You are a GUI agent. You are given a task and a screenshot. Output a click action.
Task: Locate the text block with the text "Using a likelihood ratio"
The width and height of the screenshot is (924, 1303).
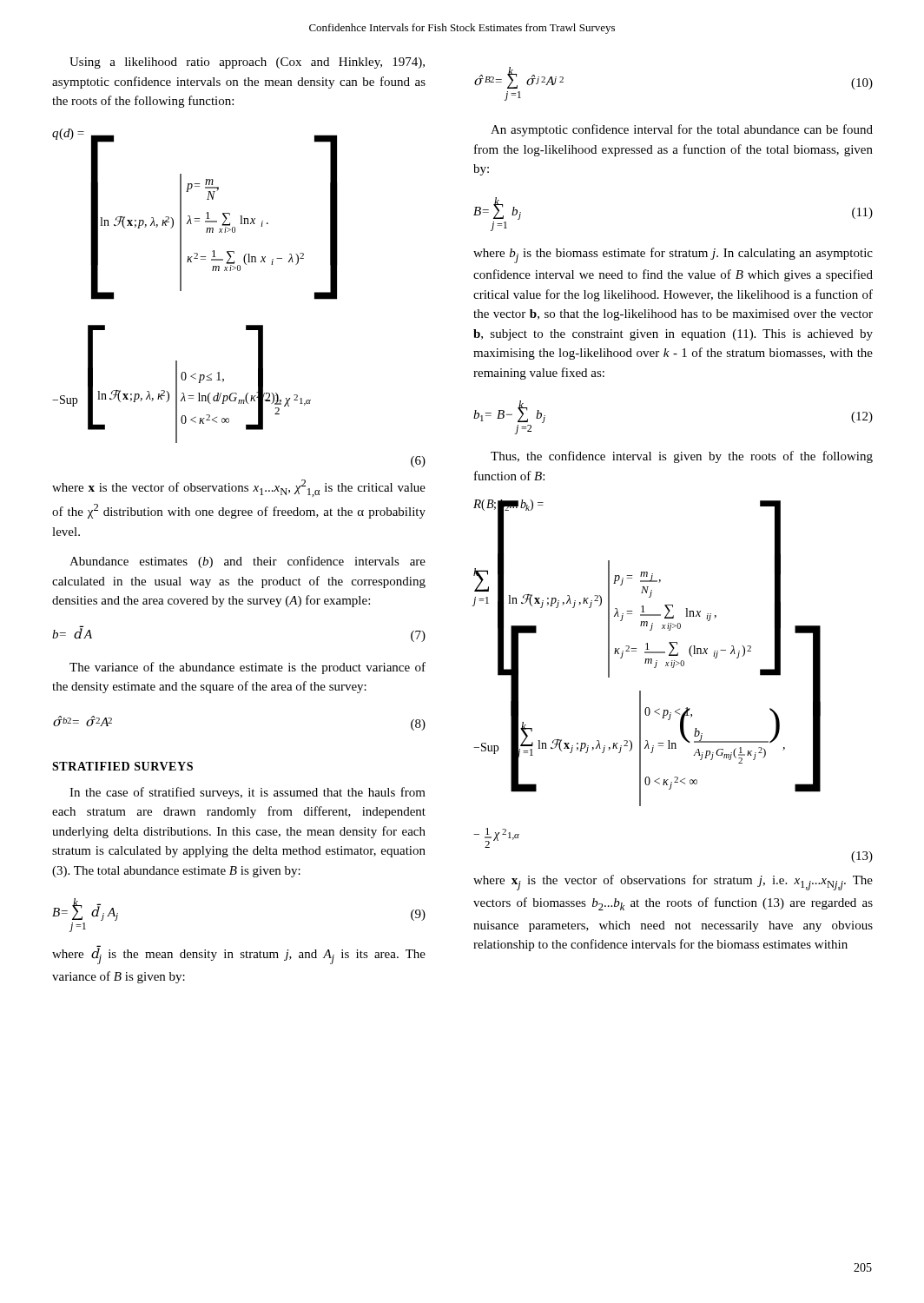(x=239, y=81)
